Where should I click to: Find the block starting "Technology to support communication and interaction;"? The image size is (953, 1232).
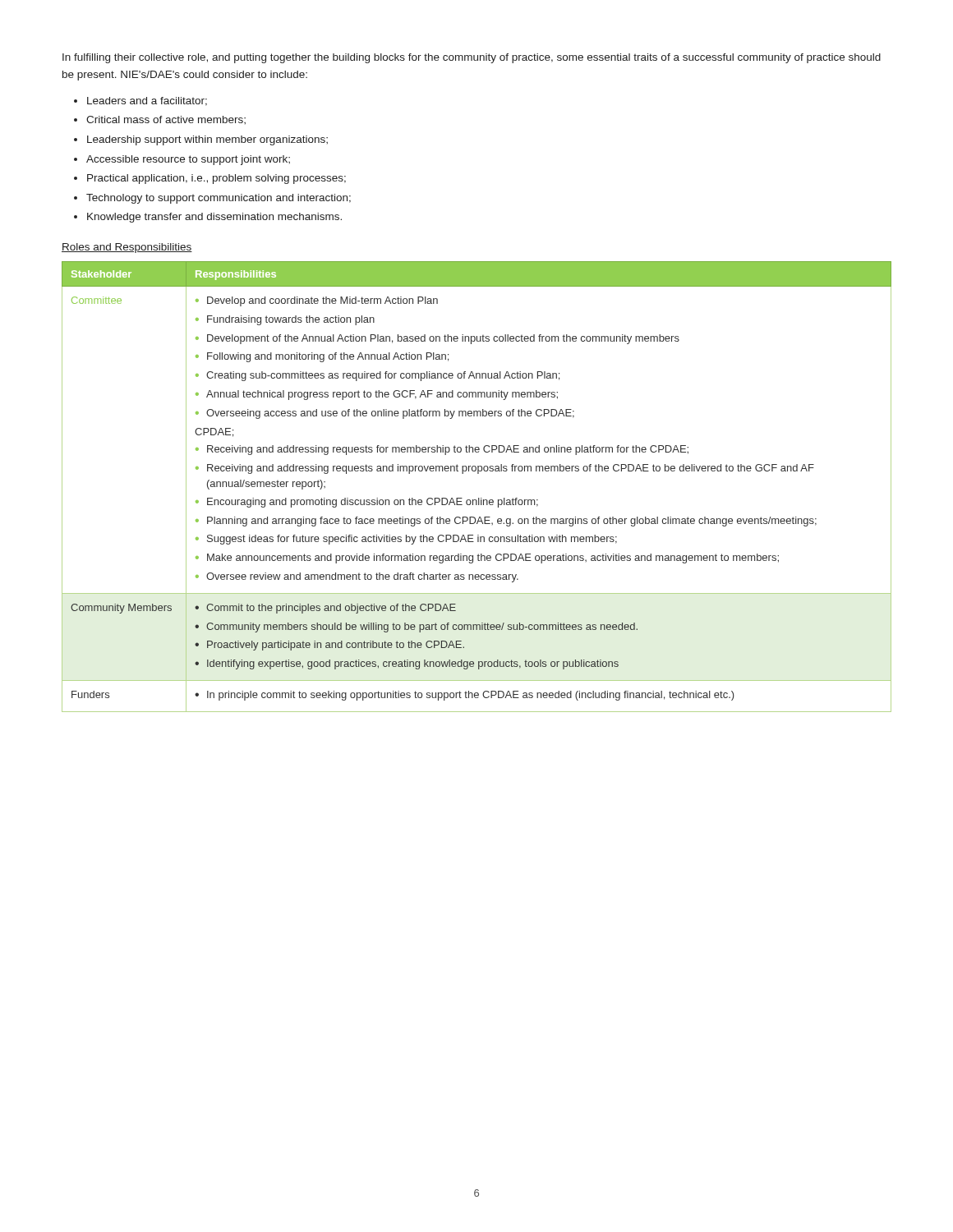219,197
